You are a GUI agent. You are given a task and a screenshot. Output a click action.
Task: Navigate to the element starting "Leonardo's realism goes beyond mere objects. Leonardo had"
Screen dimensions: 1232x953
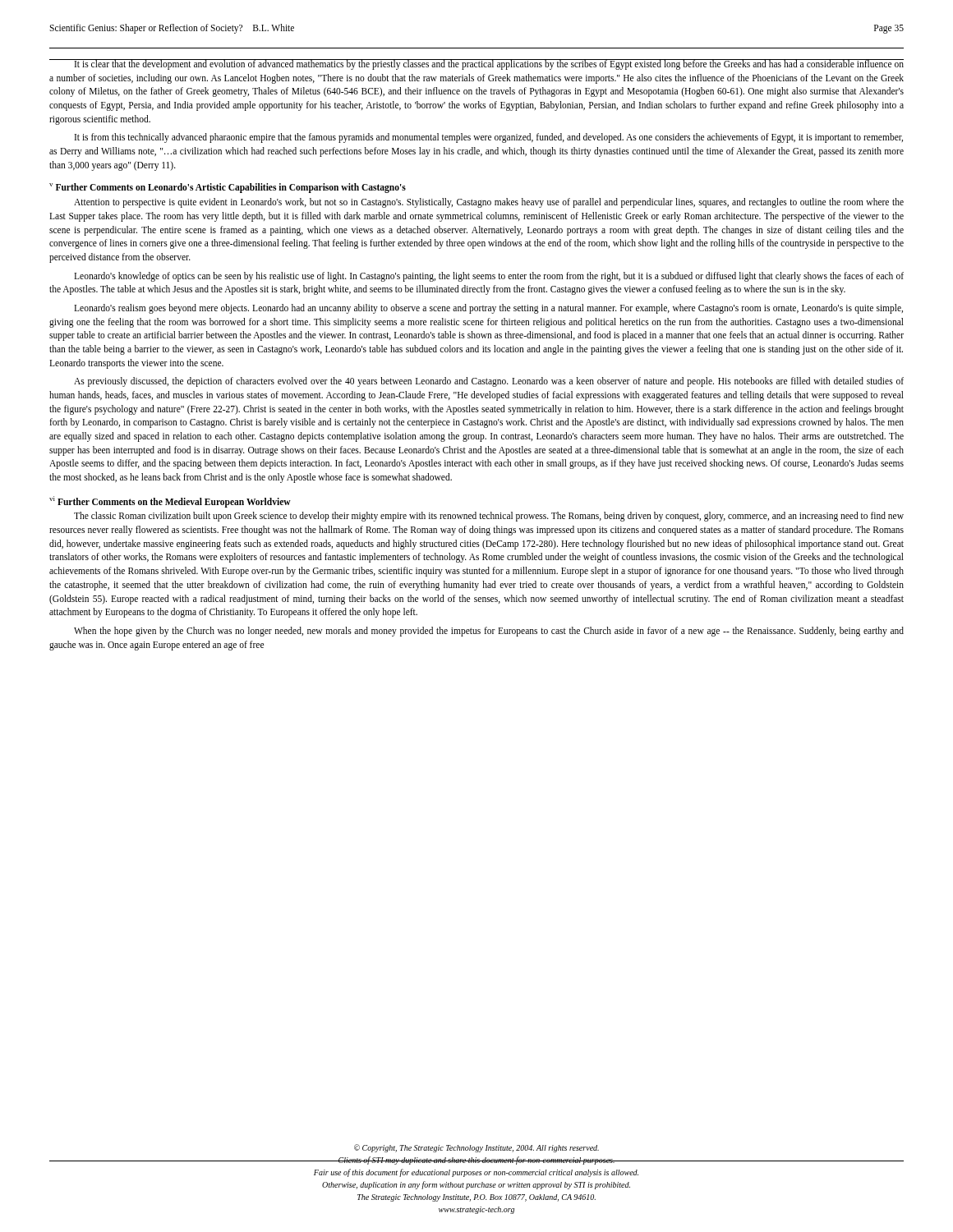pos(476,336)
